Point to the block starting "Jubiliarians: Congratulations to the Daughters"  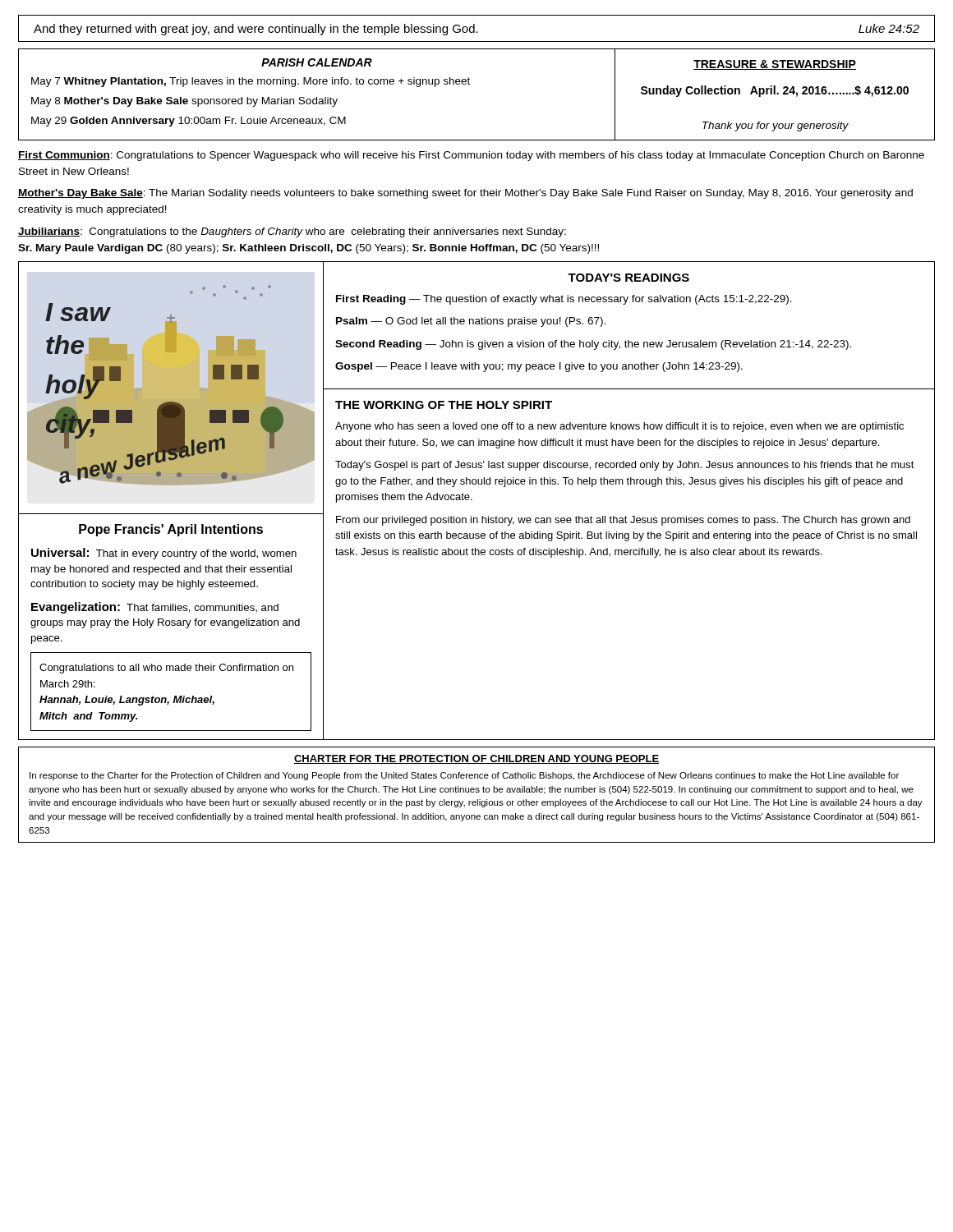pos(309,239)
